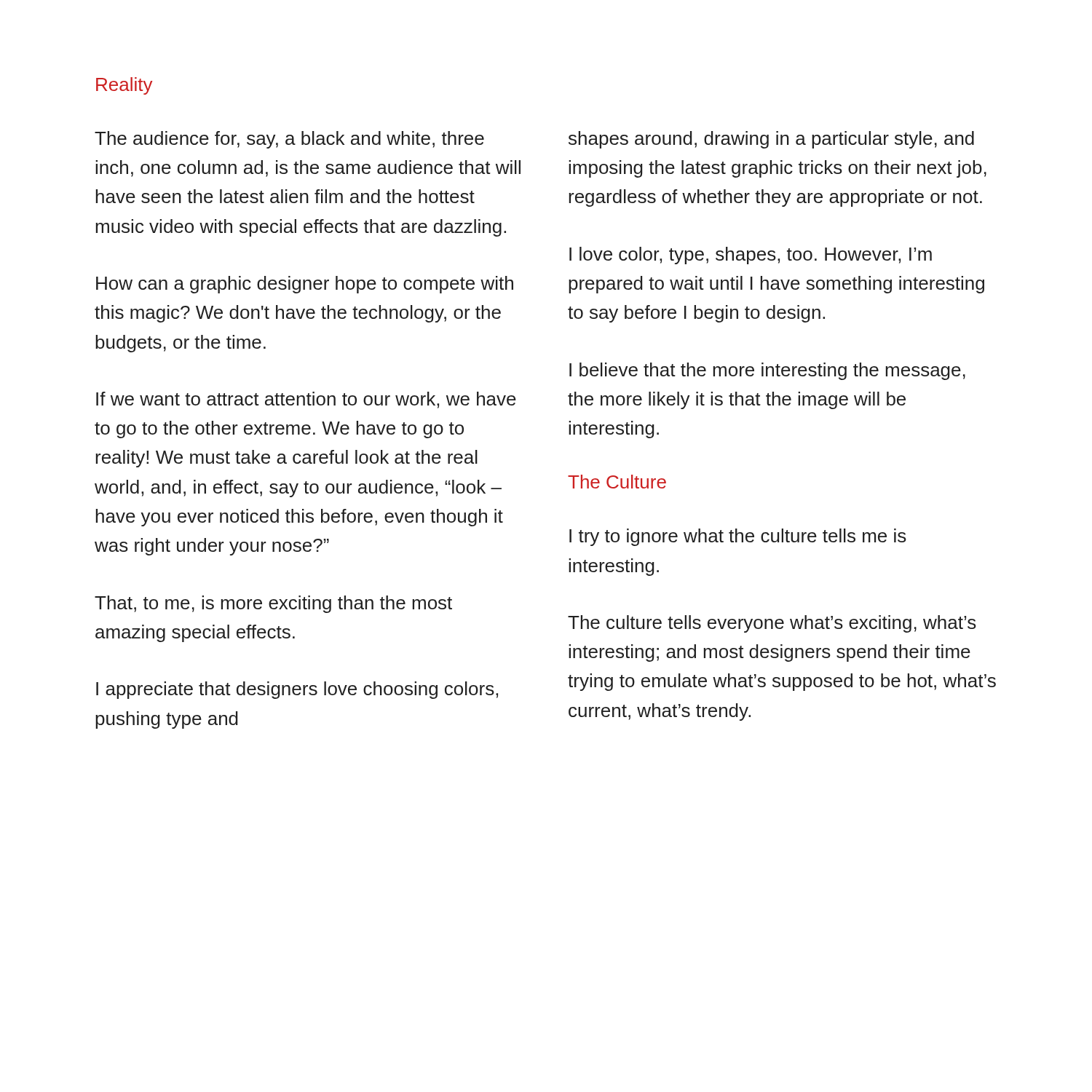Select the text block starting "I try to ignore what"
This screenshot has height=1092, width=1092.
(x=737, y=551)
